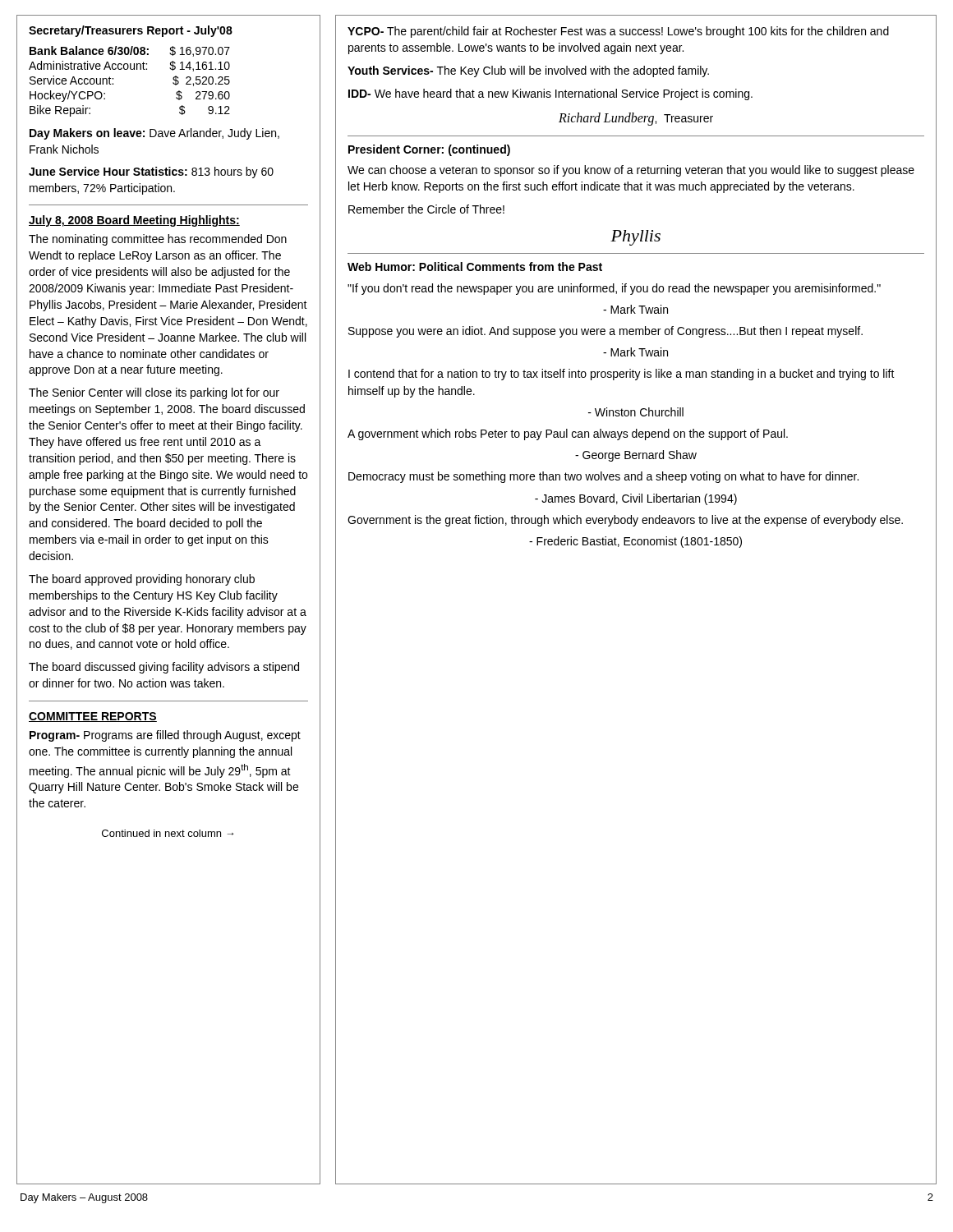The image size is (953, 1232).
Task: Find the text block containing "The nominating committee has recommended Don Wendt to"
Action: point(168,305)
